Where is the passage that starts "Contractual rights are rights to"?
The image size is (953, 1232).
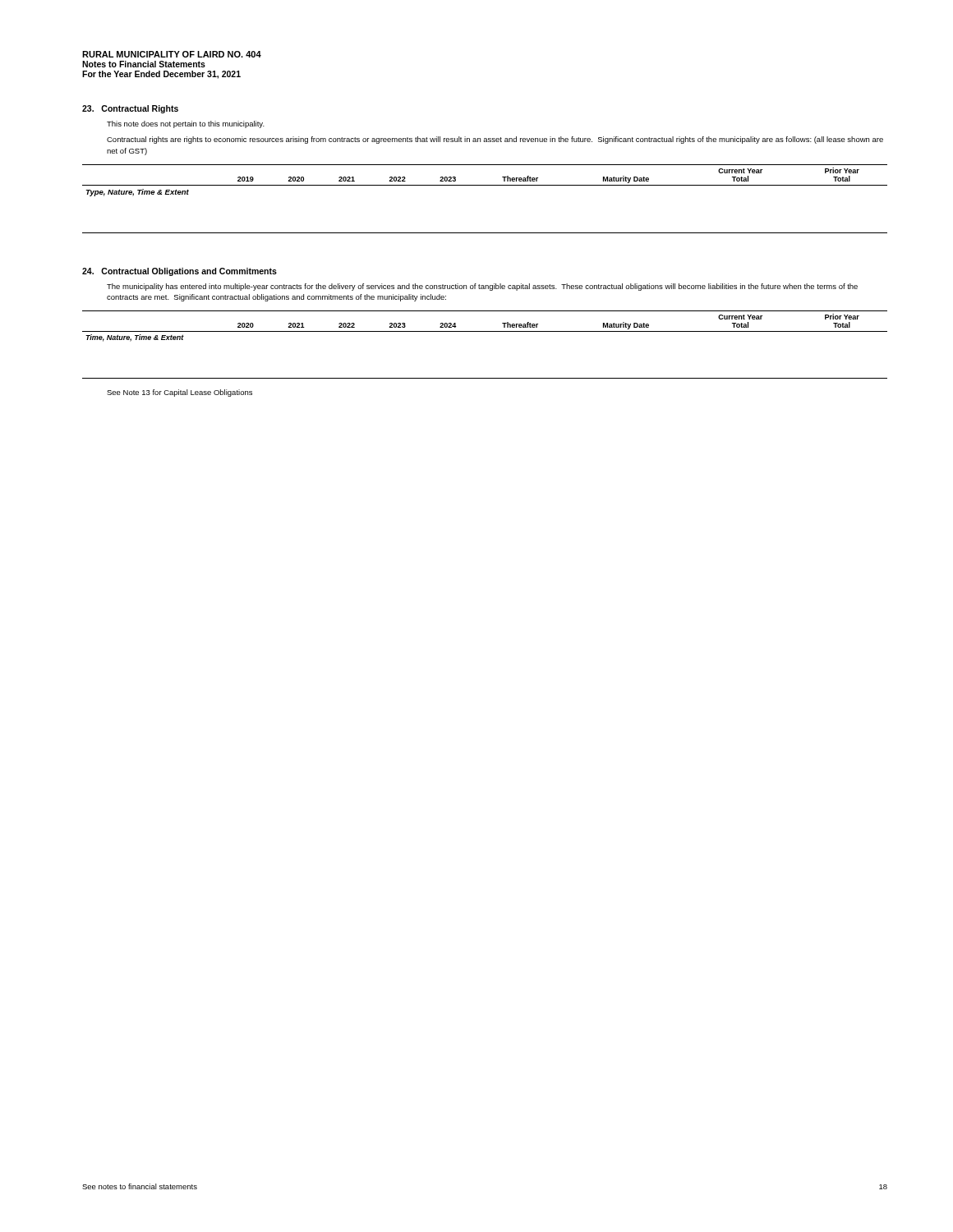tap(495, 145)
